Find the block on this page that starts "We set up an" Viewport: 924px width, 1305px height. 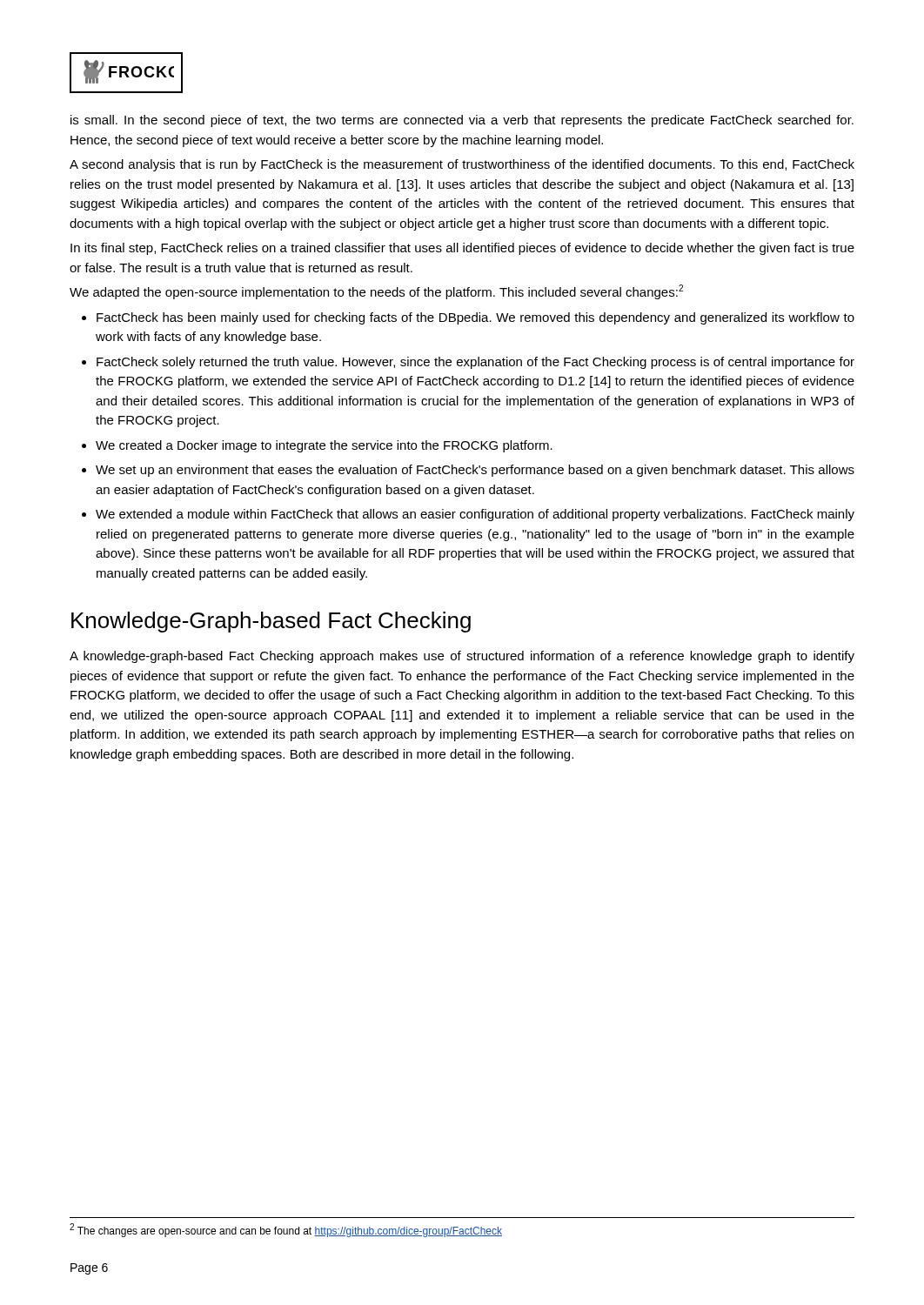(475, 479)
